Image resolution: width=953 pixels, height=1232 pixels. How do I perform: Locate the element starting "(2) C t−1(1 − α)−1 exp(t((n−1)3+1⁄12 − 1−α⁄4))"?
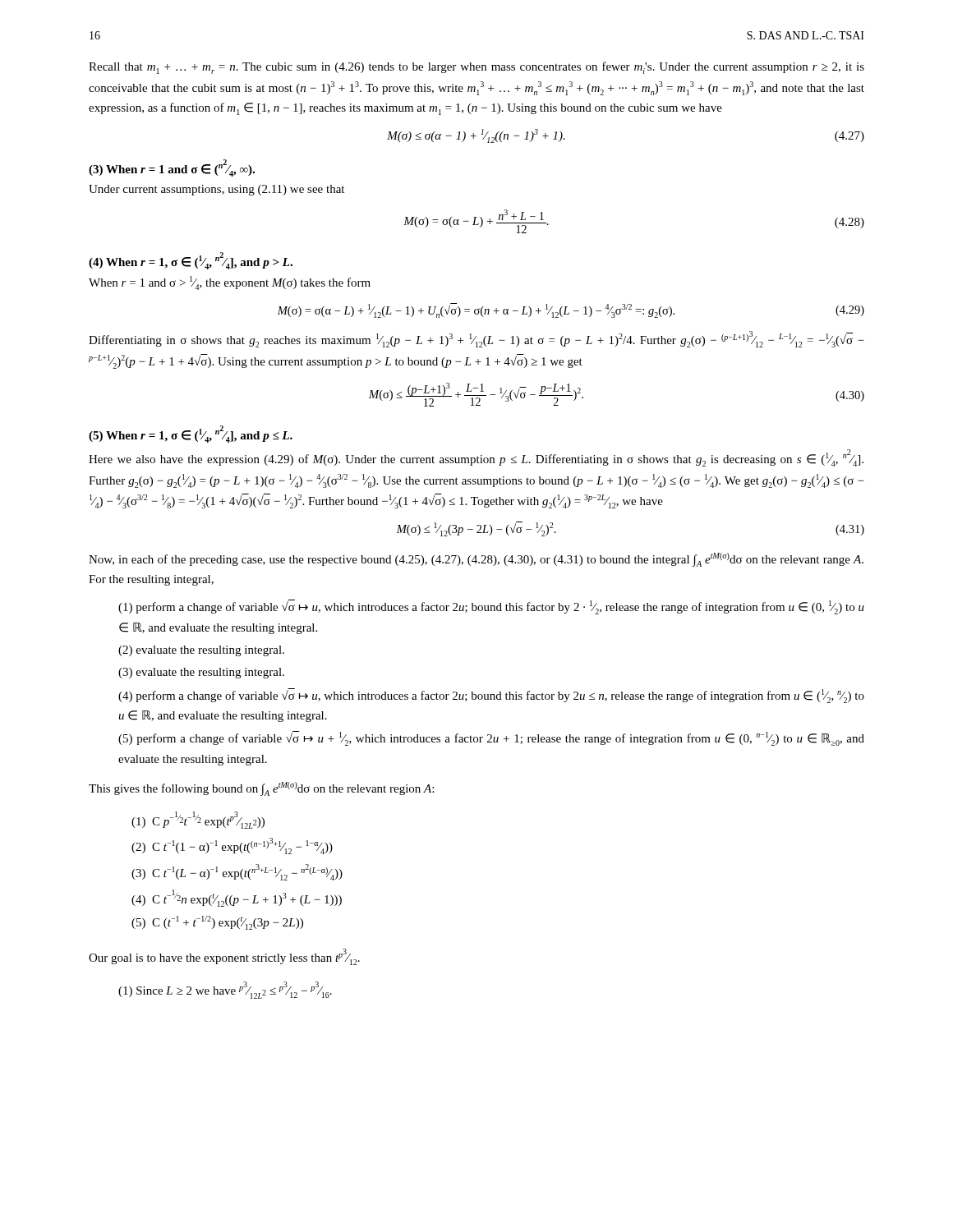click(232, 846)
